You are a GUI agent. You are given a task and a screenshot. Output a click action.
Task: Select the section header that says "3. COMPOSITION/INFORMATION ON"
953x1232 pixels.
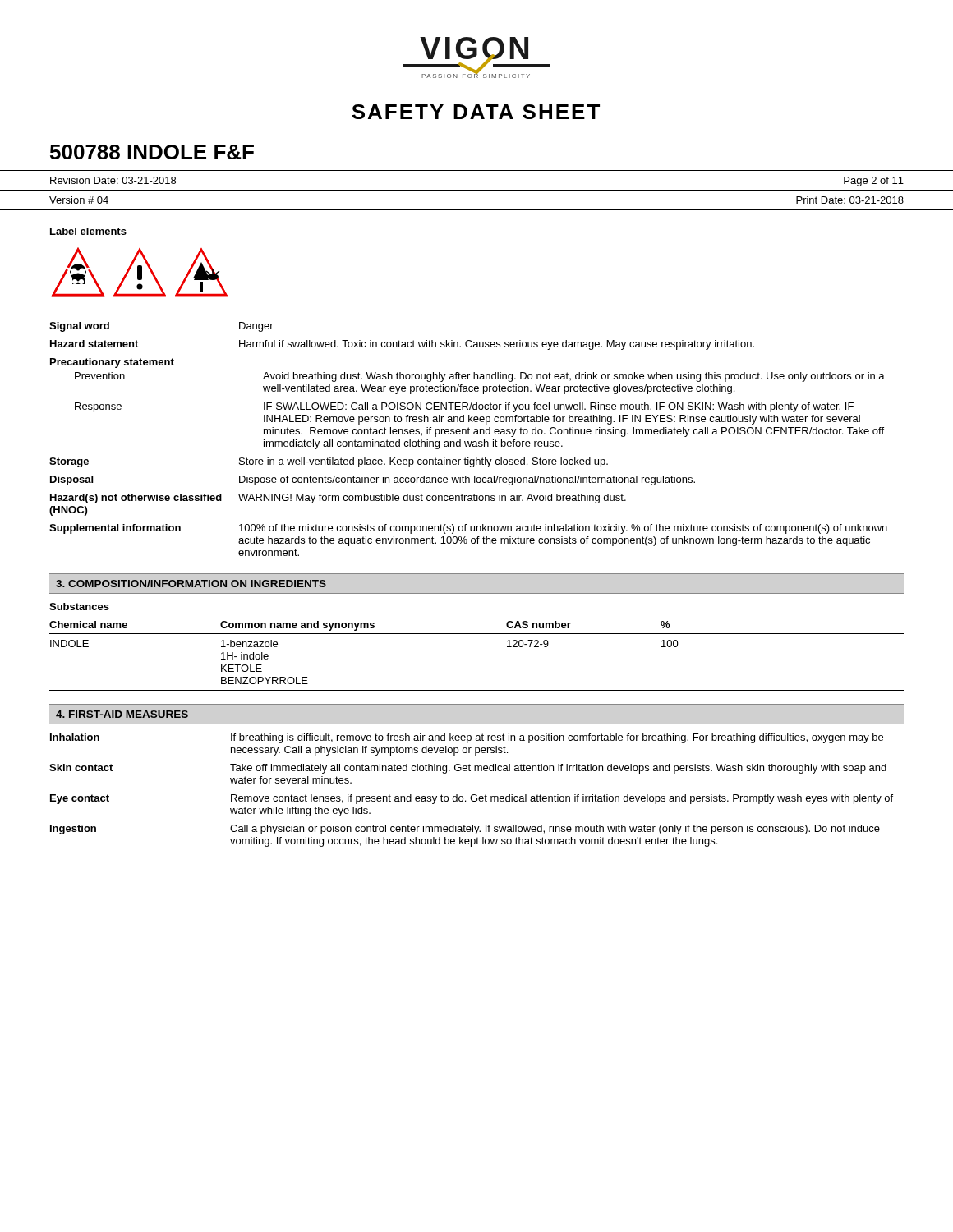point(191,584)
